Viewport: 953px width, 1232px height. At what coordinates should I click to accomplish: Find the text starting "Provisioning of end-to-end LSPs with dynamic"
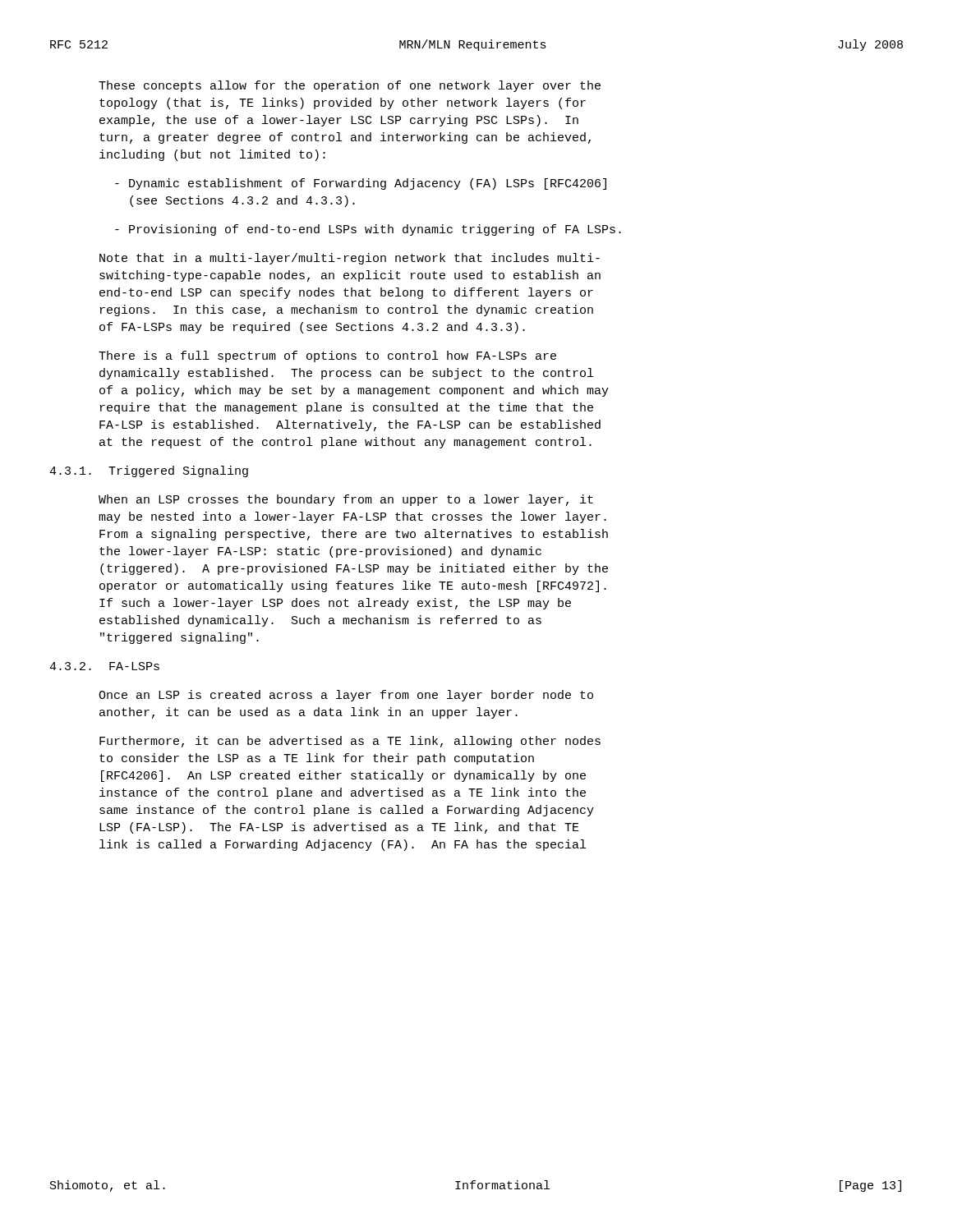[361, 230]
